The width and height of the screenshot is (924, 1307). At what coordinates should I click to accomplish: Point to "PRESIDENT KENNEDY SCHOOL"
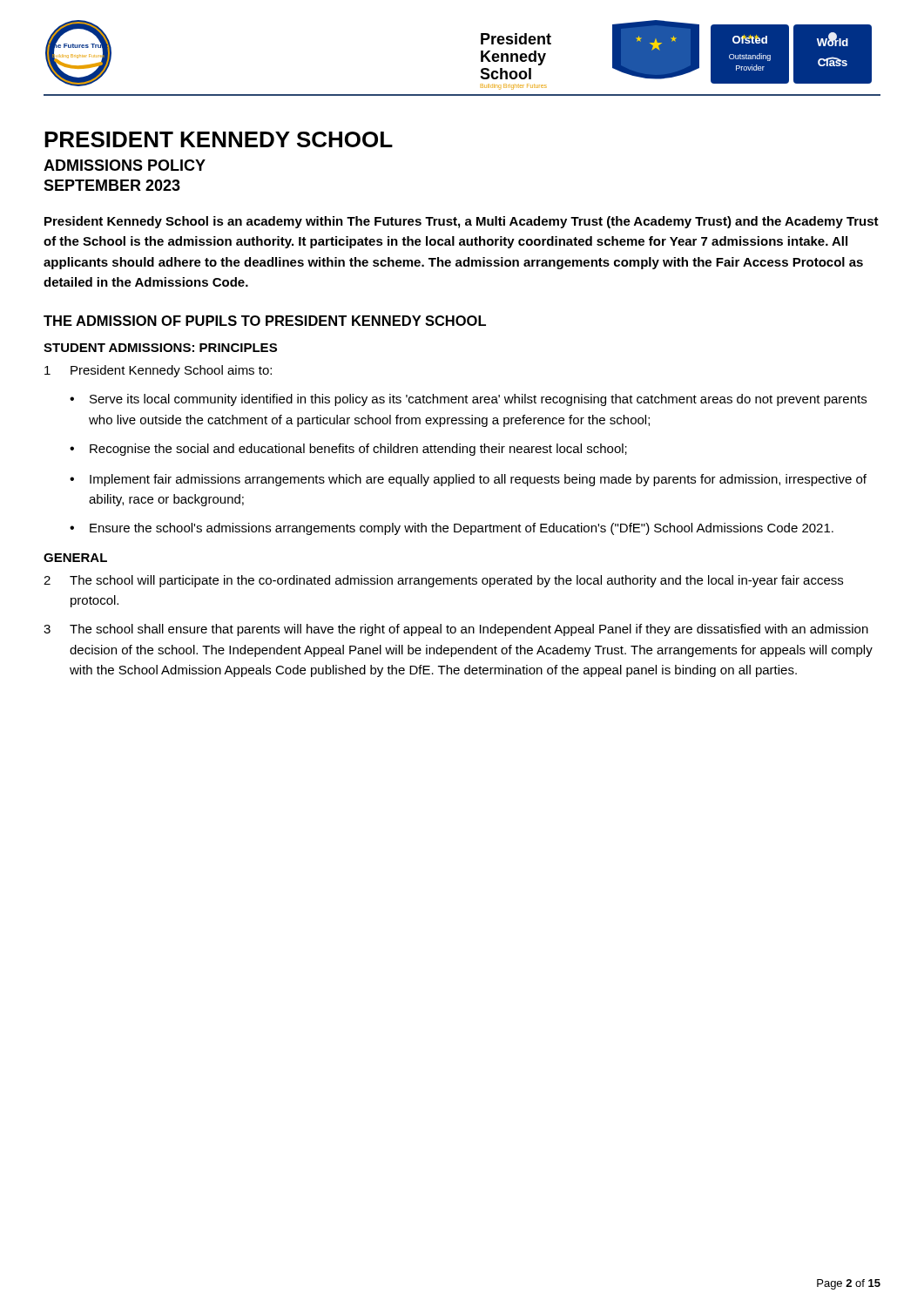pos(218,139)
